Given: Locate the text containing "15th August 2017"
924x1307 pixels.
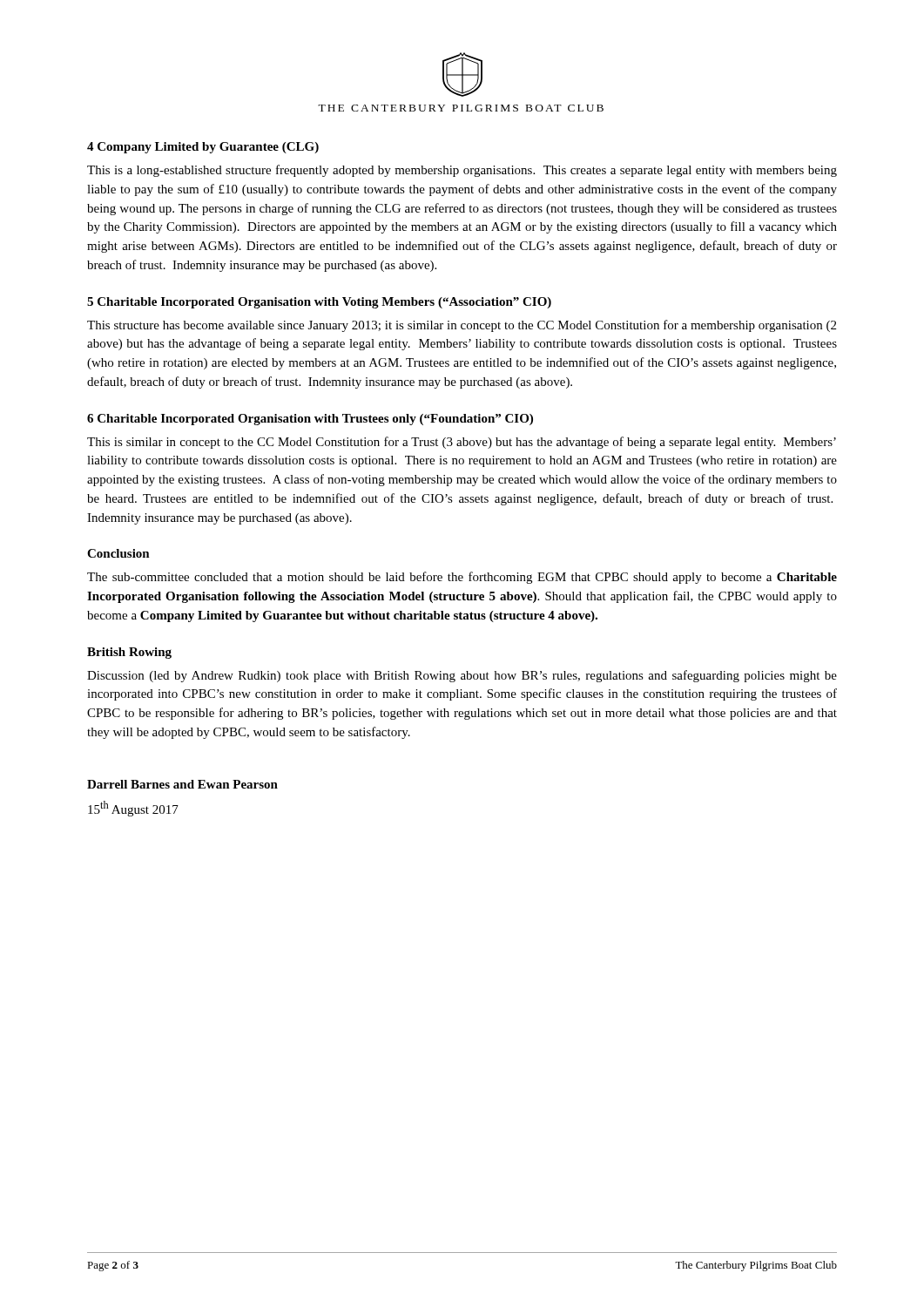Looking at the screenshot, I should point(133,807).
